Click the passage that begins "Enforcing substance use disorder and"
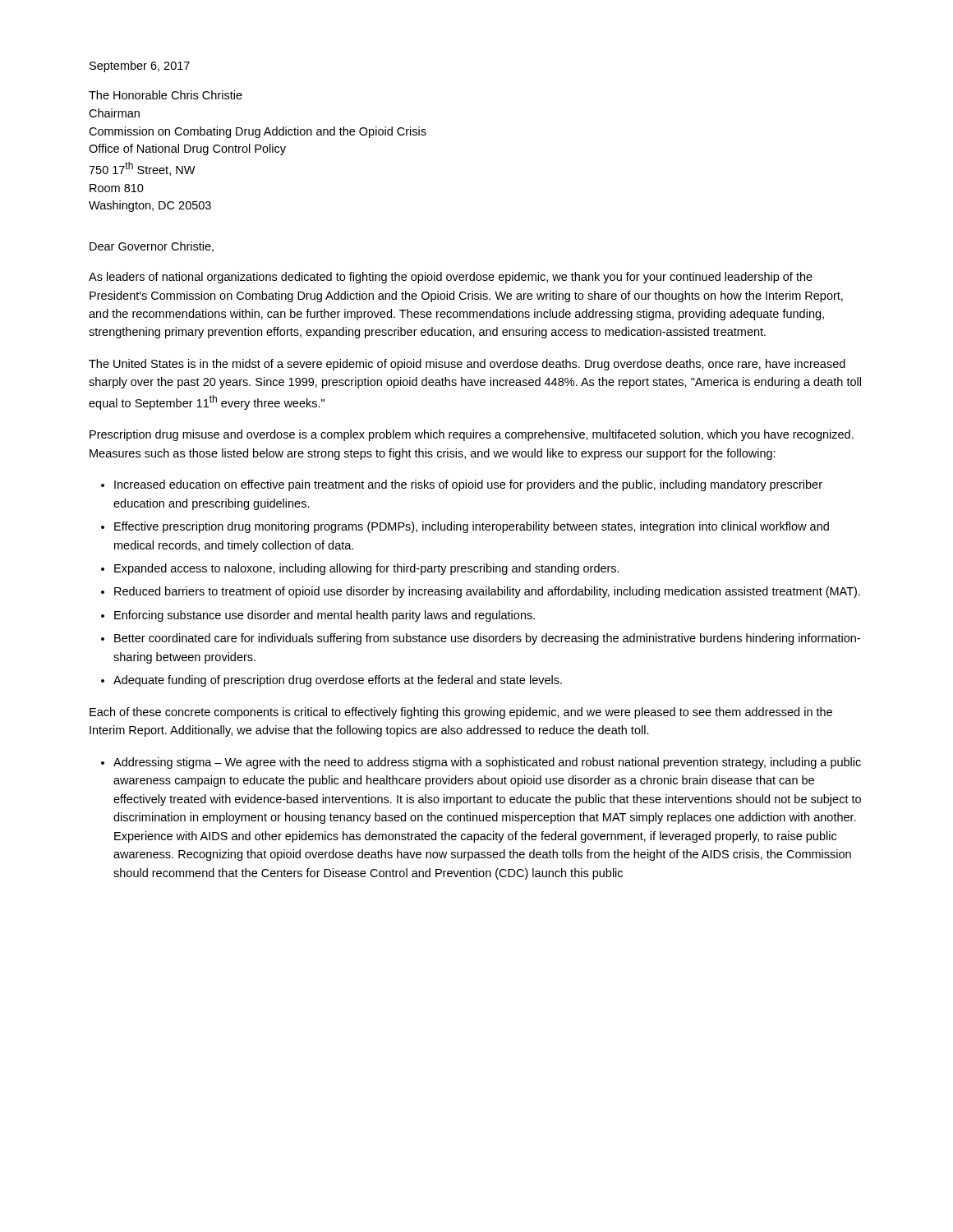This screenshot has width=953, height=1232. click(x=325, y=615)
